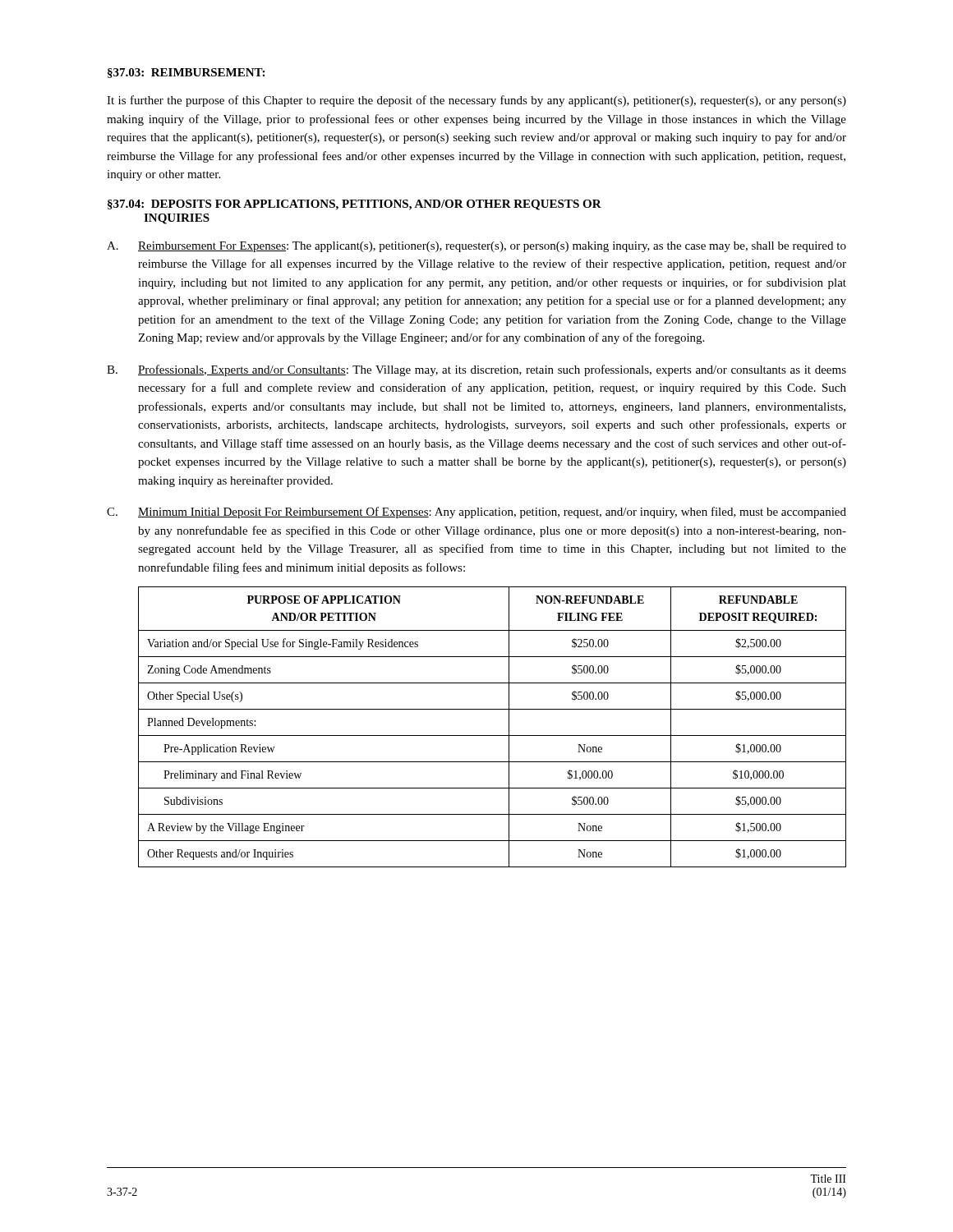This screenshot has width=953, height=1232.
Task: Locate the text starting "§37.03: REIMBURSEMENT:"
Action: click(x=186, y=72)
